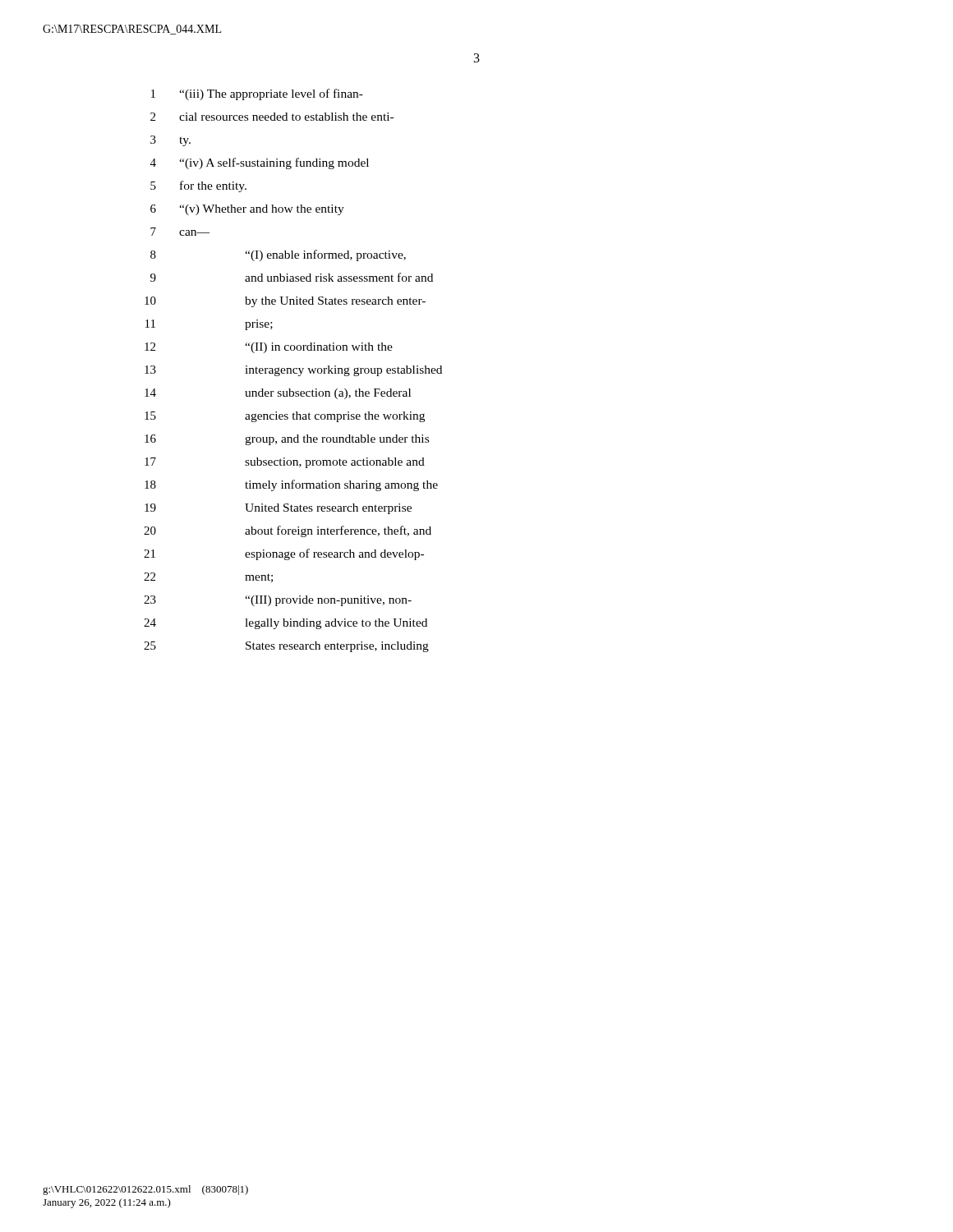The height and width of the screenshot is (1232, 953).
Task: Find the passage starting "4 “(iv) A self-sustaining funding model"
Action: point(260,163)
